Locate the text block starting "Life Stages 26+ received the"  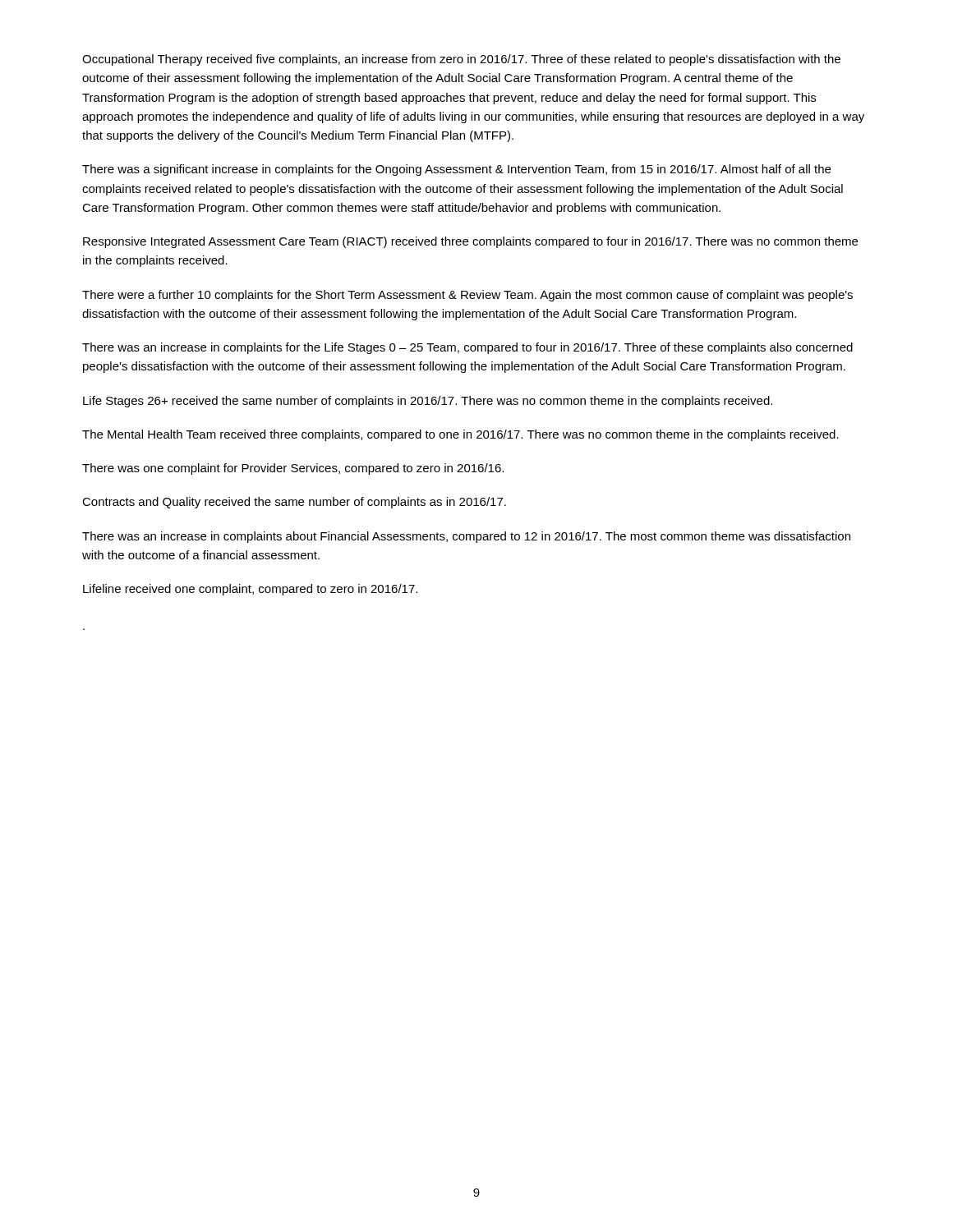(x=428, y=400)
